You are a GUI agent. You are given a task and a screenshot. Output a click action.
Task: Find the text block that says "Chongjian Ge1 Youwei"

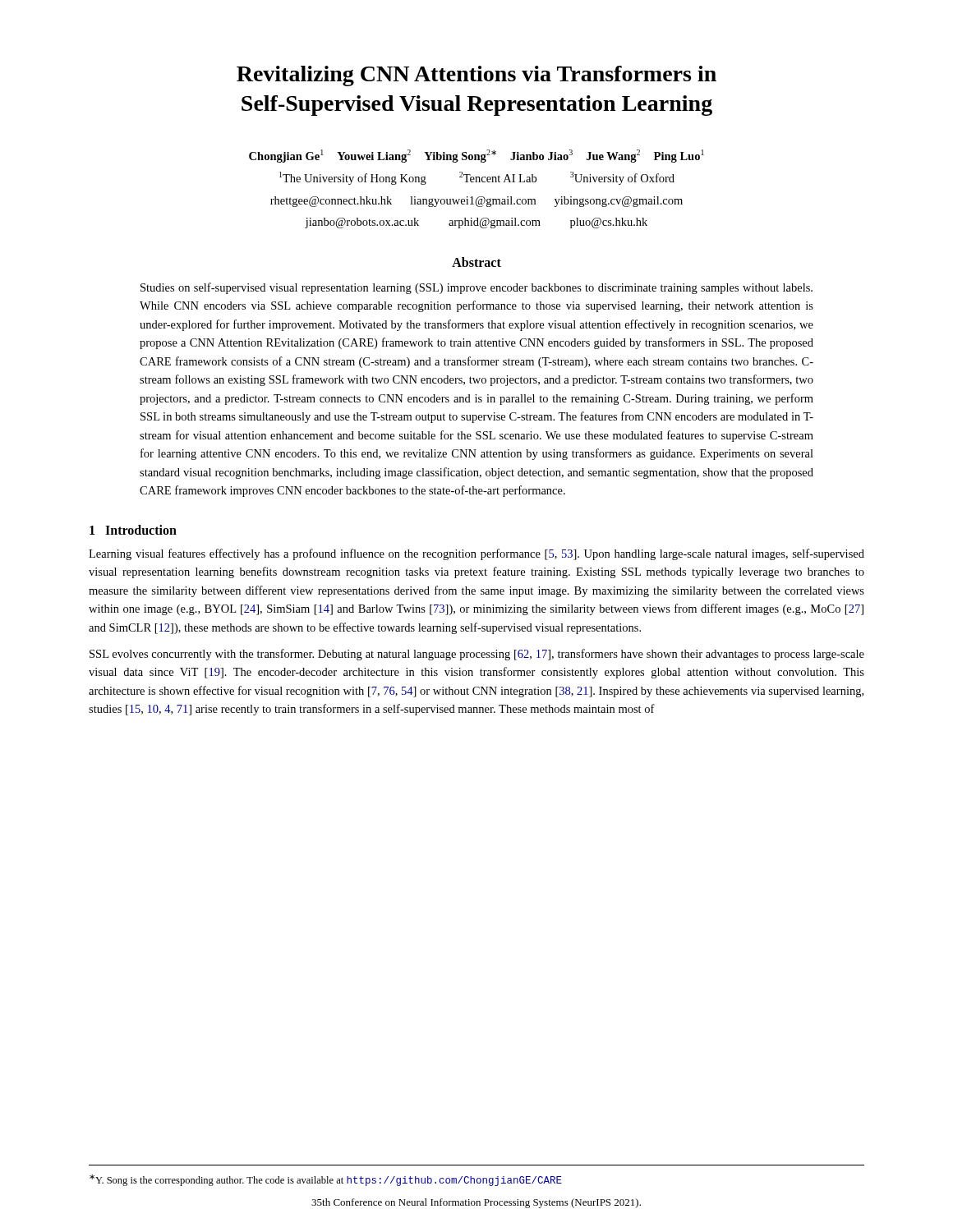point(476,189)
